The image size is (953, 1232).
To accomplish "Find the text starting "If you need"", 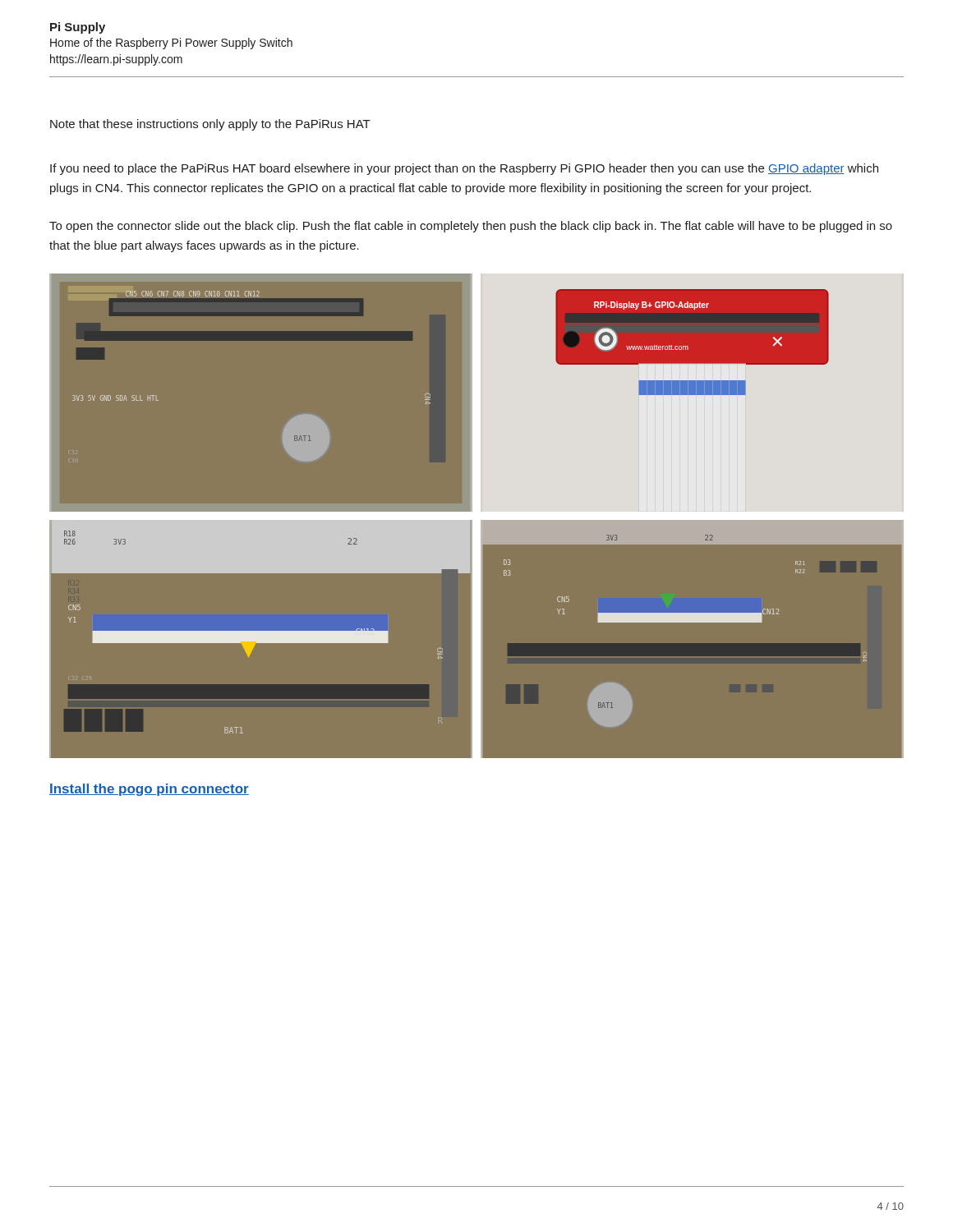I will click(464, 177).
